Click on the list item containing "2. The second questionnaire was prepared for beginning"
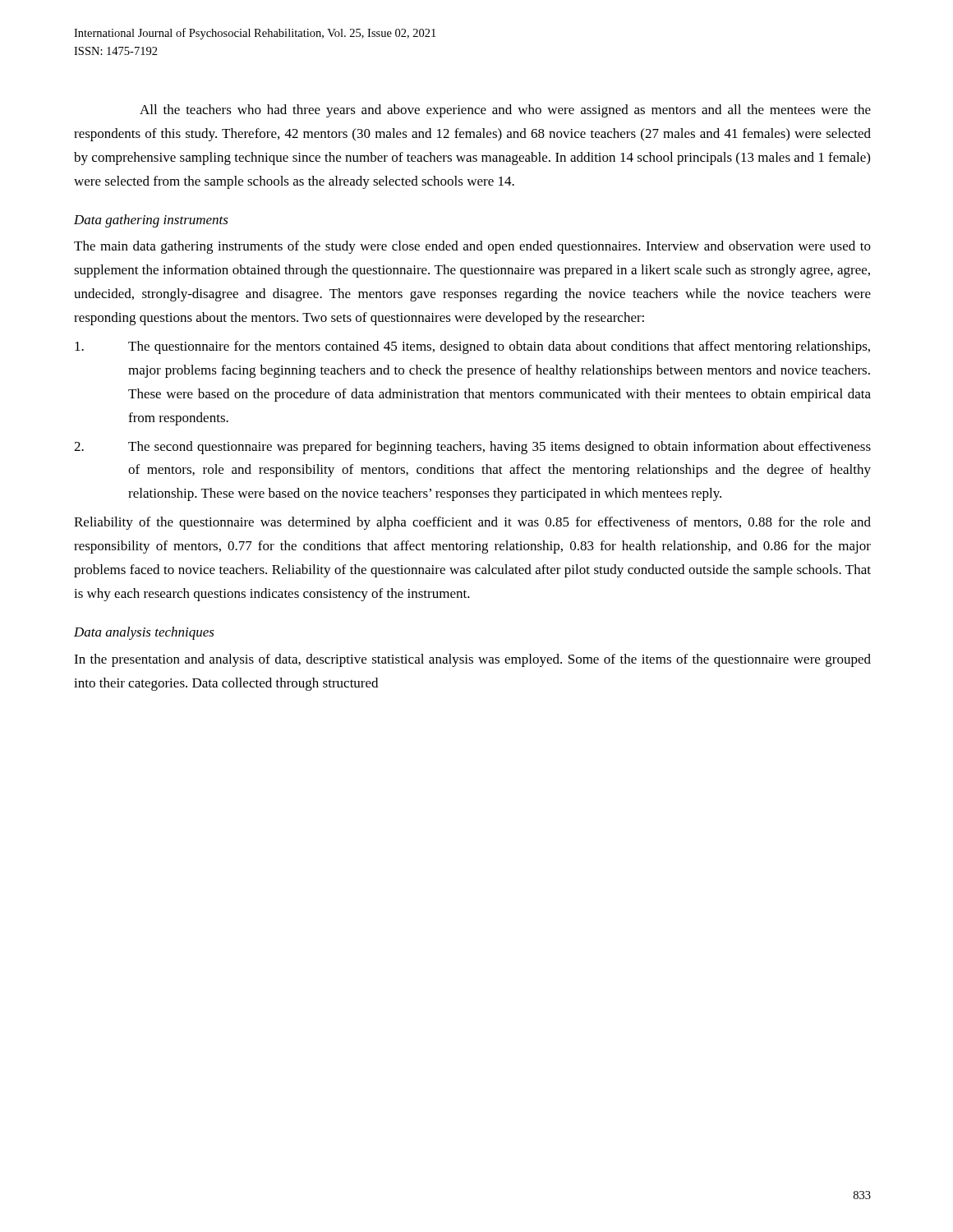The image size is (953, 1232). pyautogui.click(x=472, y=471)
